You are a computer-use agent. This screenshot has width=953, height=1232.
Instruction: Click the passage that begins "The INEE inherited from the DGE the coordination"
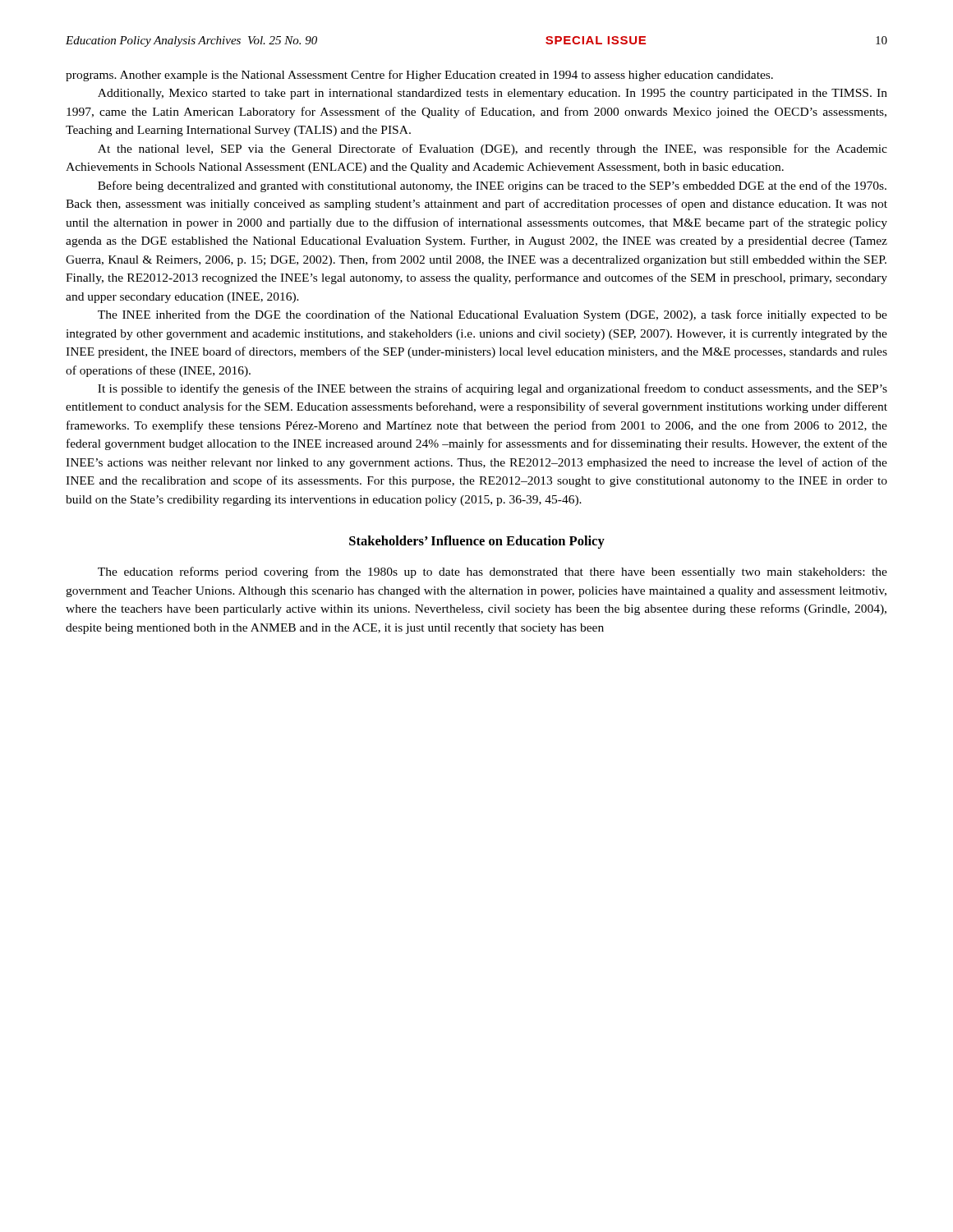(x=476, y=343)
